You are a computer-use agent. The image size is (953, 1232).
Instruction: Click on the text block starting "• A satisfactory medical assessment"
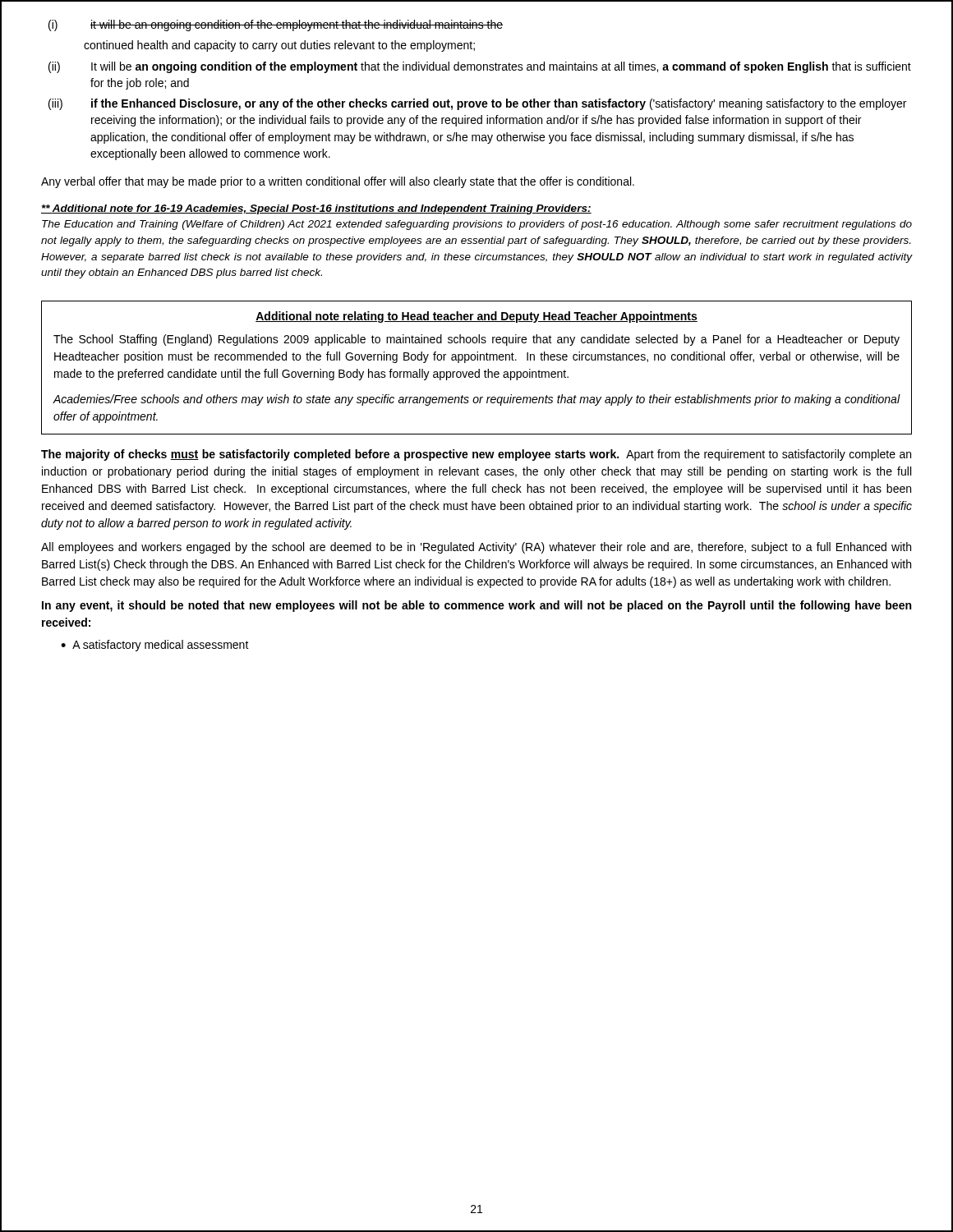pyautogui.click(x=155, y=645)
